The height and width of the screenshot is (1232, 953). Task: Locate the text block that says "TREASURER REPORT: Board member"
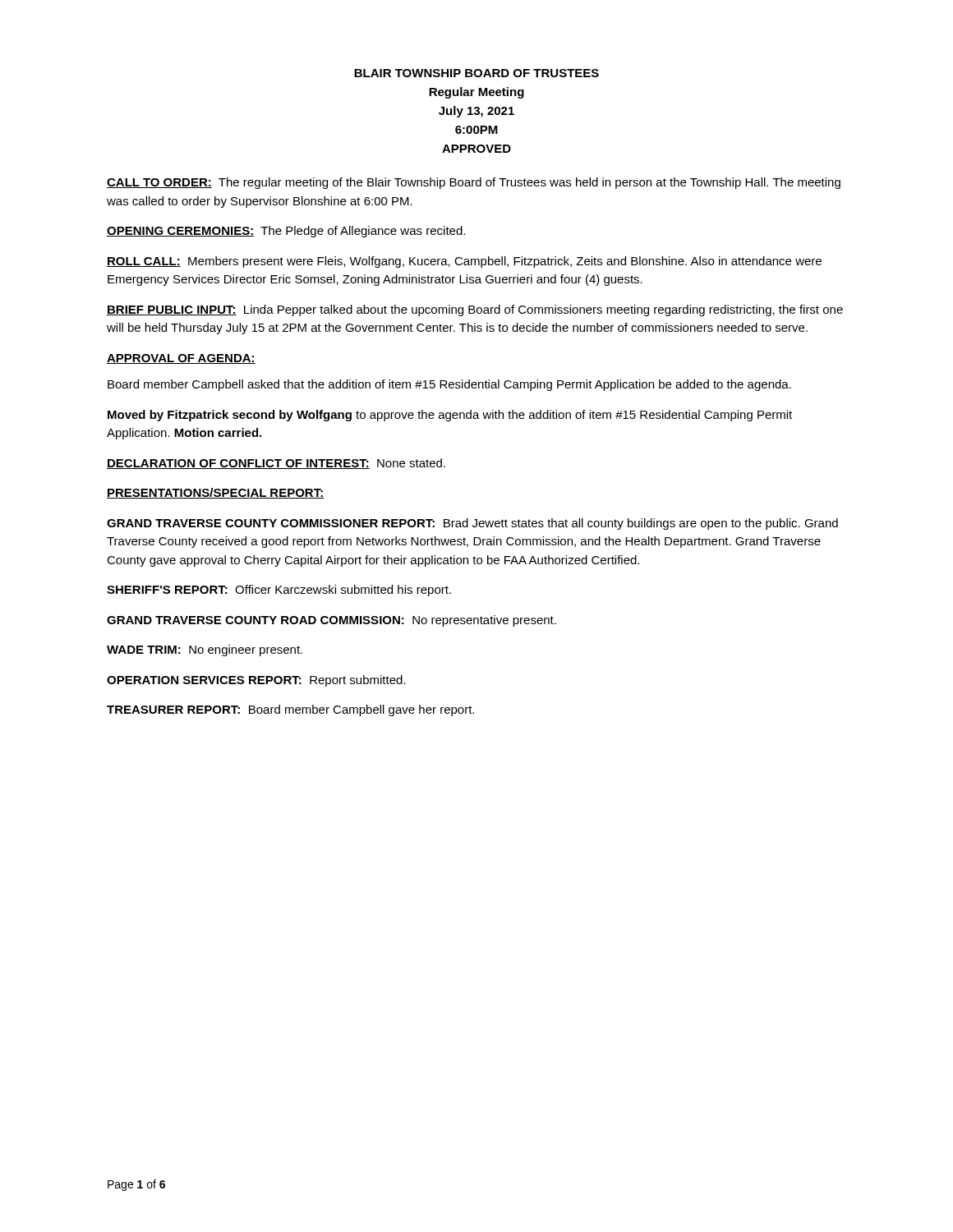tap(291, 709)
